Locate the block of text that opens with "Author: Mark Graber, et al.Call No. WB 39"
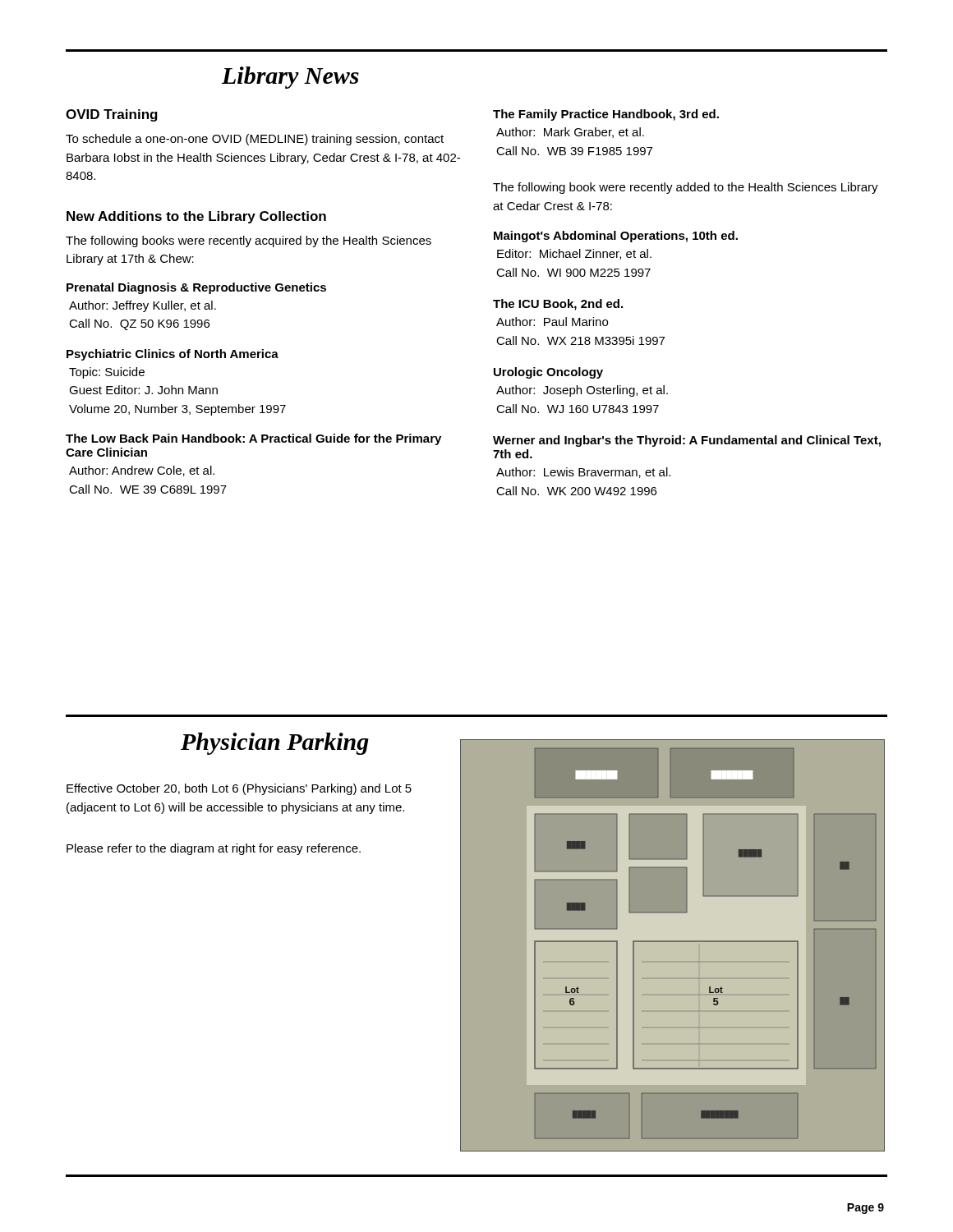This screenshot has width=953, height=1232. pyautogui.click(x=575, y=141)
